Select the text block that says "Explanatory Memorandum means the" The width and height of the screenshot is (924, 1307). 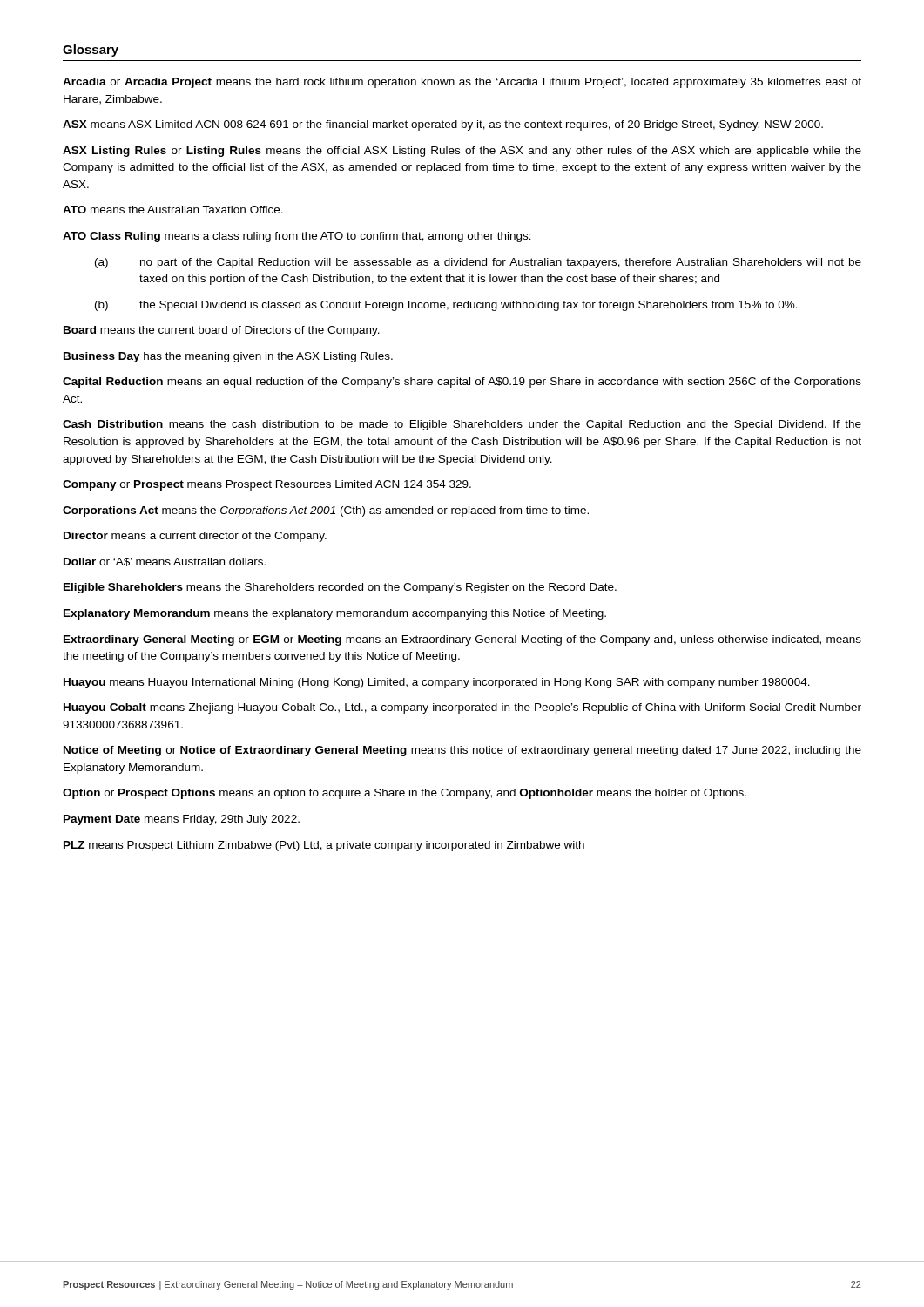pos(462,613)
